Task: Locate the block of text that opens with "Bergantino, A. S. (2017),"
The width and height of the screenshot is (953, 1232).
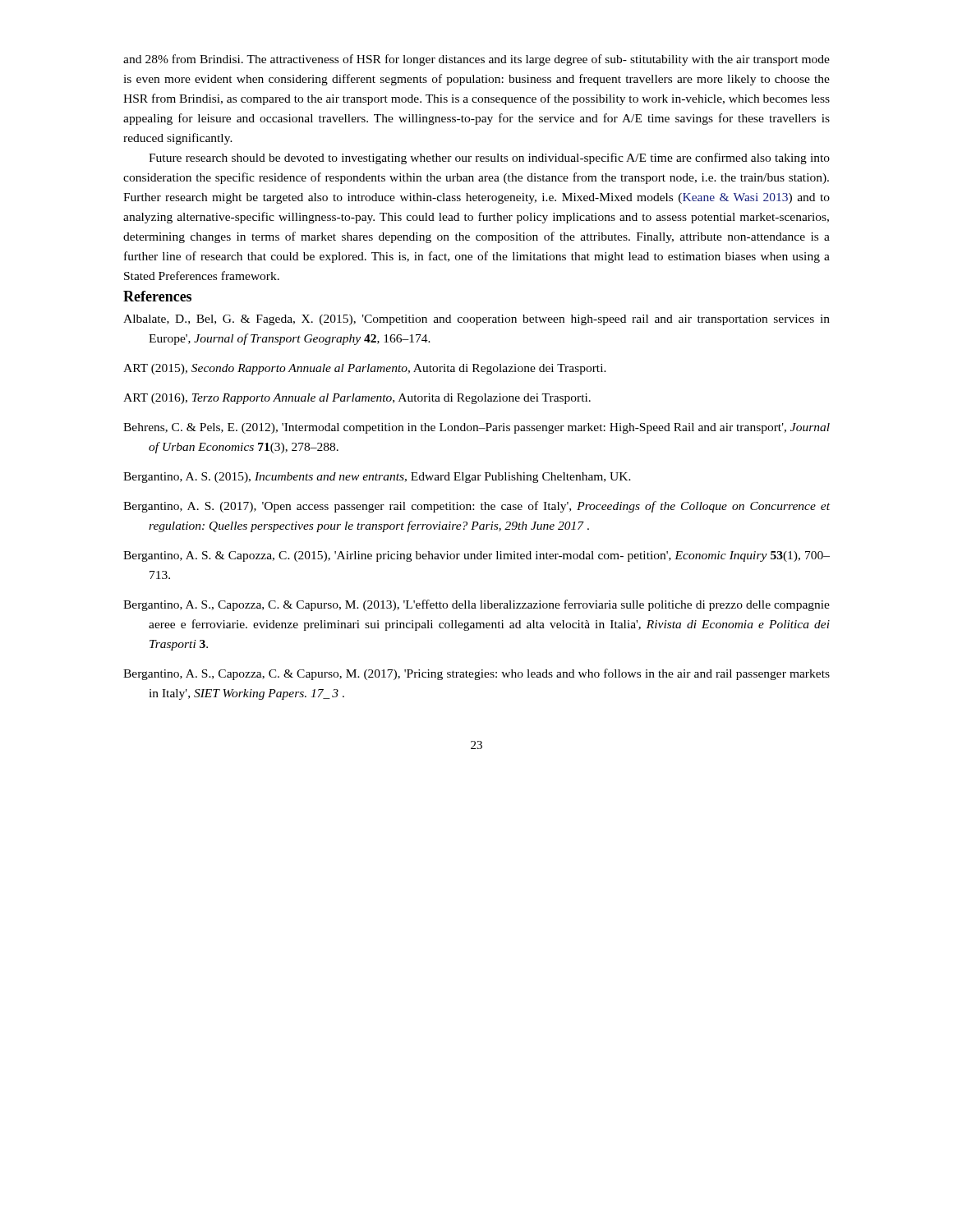Action: tap(476, 516)
